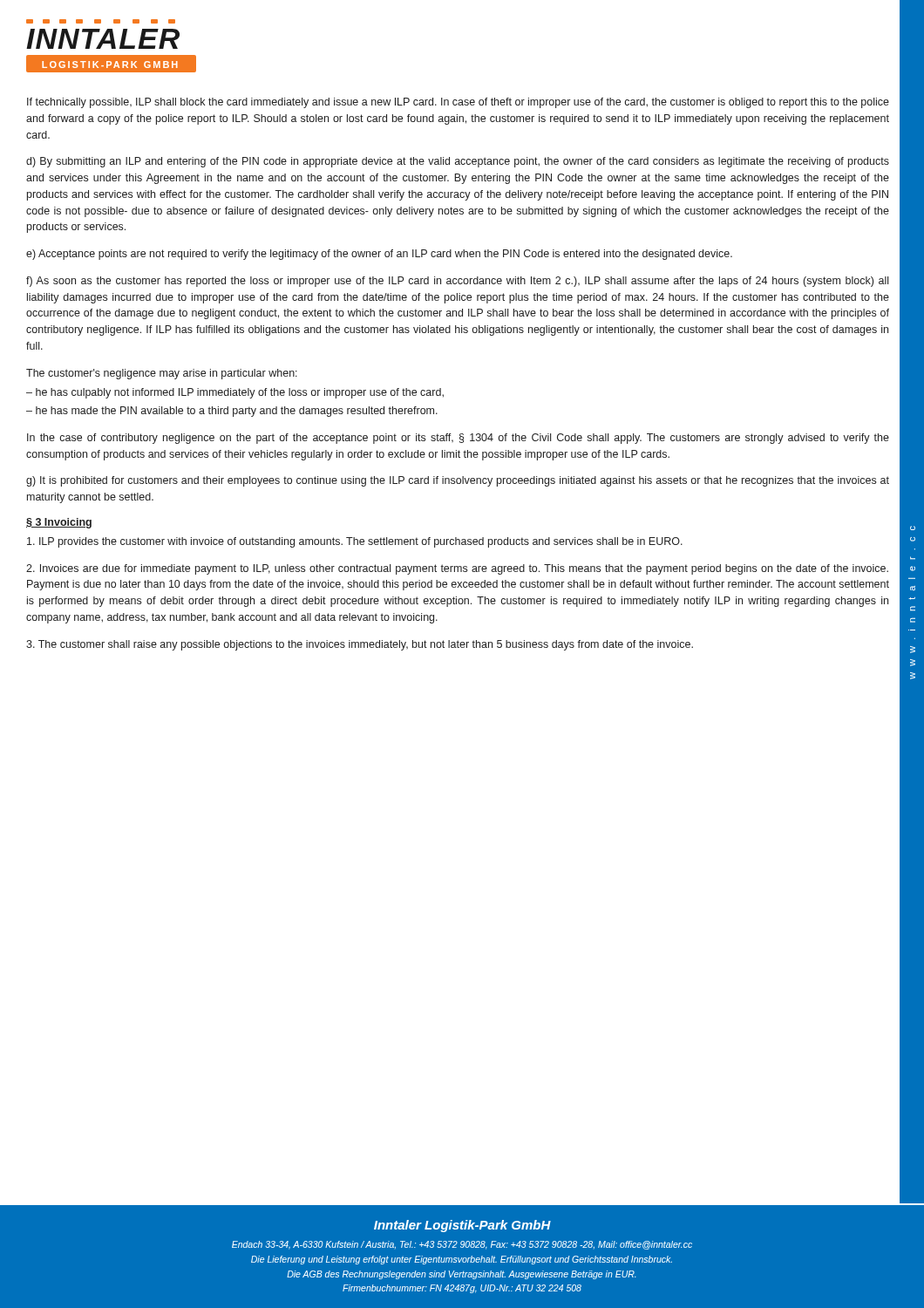Select the text block that says "The customer's negligence"
Screen dimensions: 1308x924
coord(162,373)
